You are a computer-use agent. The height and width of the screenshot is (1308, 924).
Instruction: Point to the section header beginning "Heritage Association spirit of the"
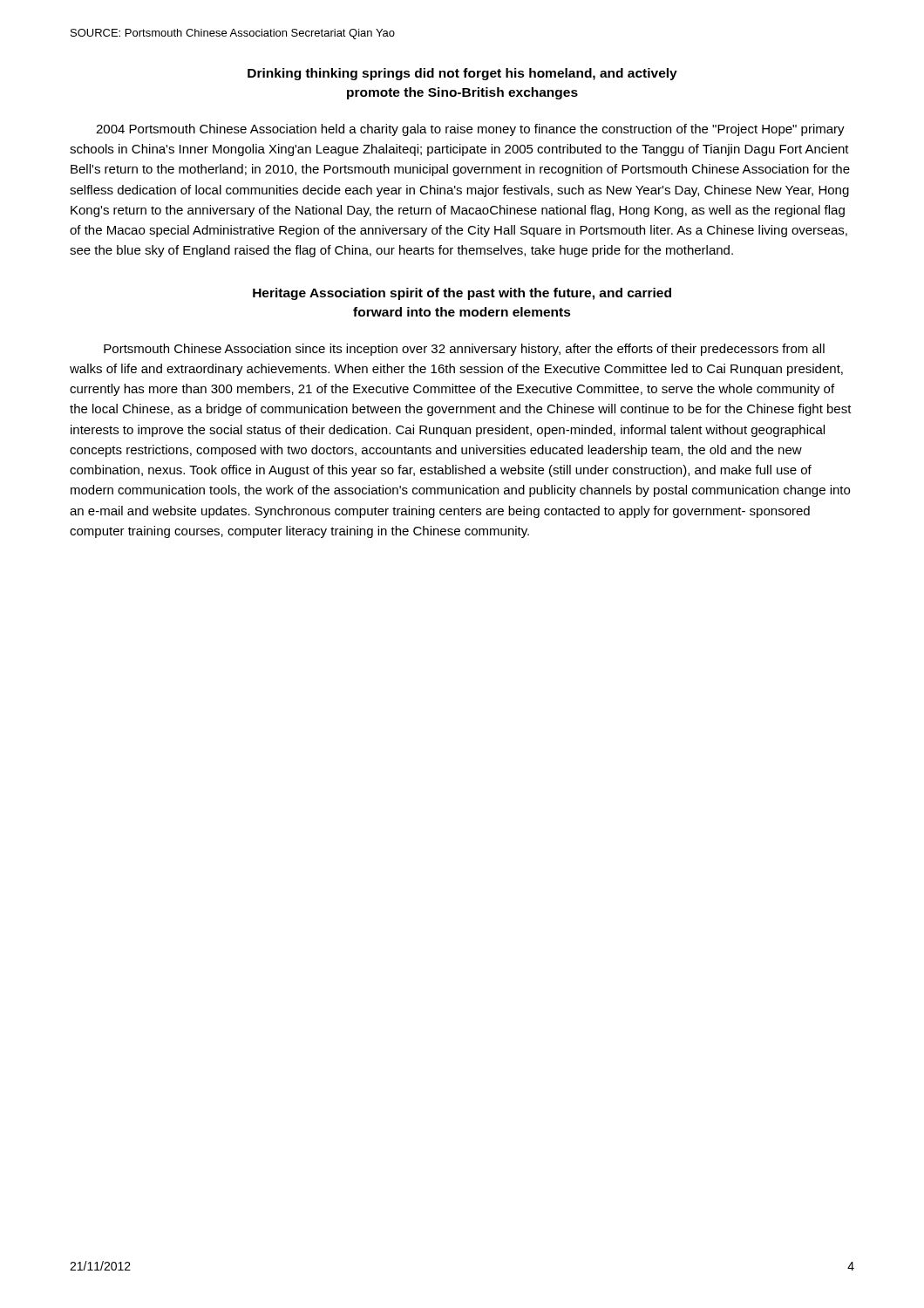pos(462,302)
